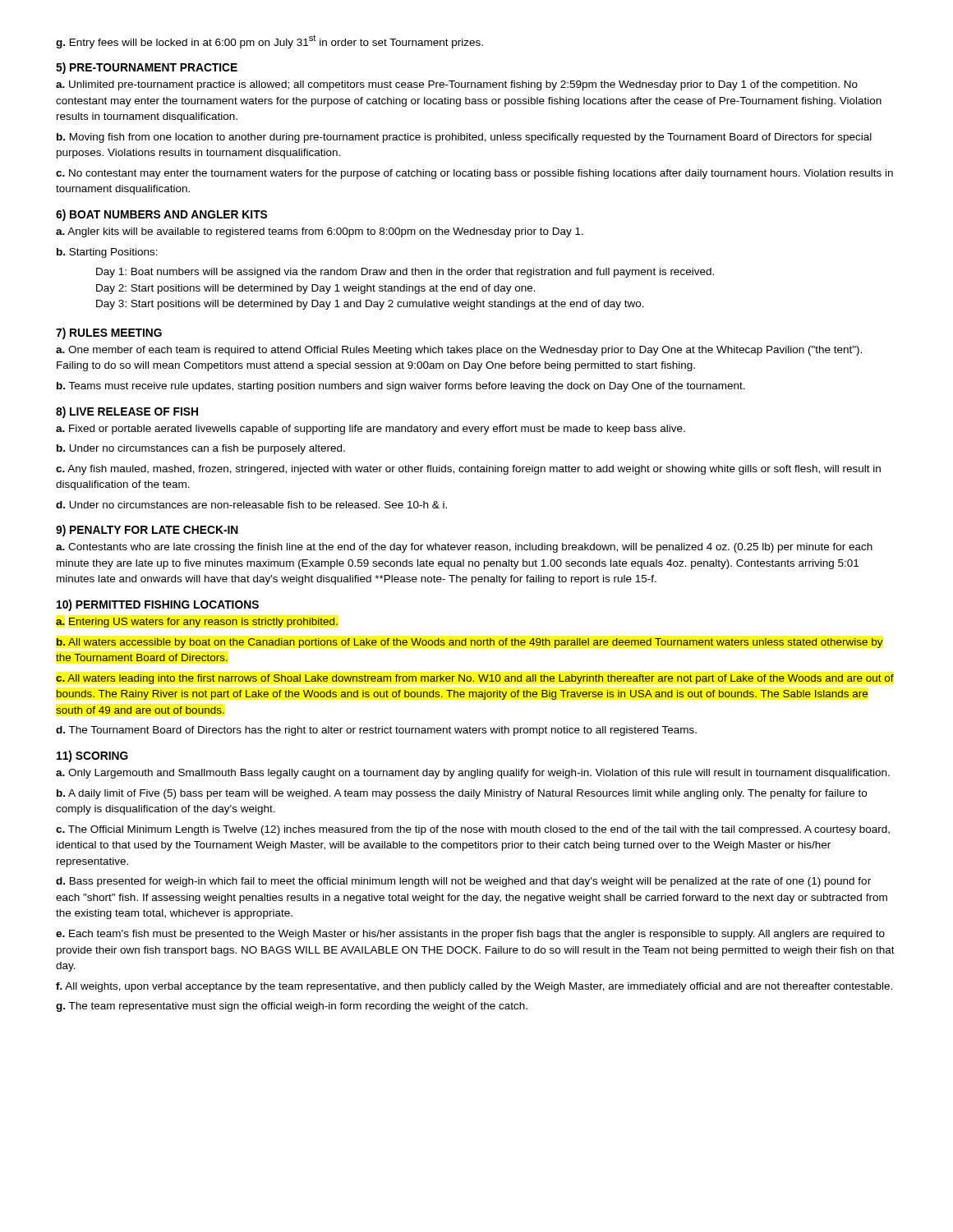Point to the block beginning "c. No contestant may"
This screenshot has height=1232, width=953.
(x=475, y=181)
